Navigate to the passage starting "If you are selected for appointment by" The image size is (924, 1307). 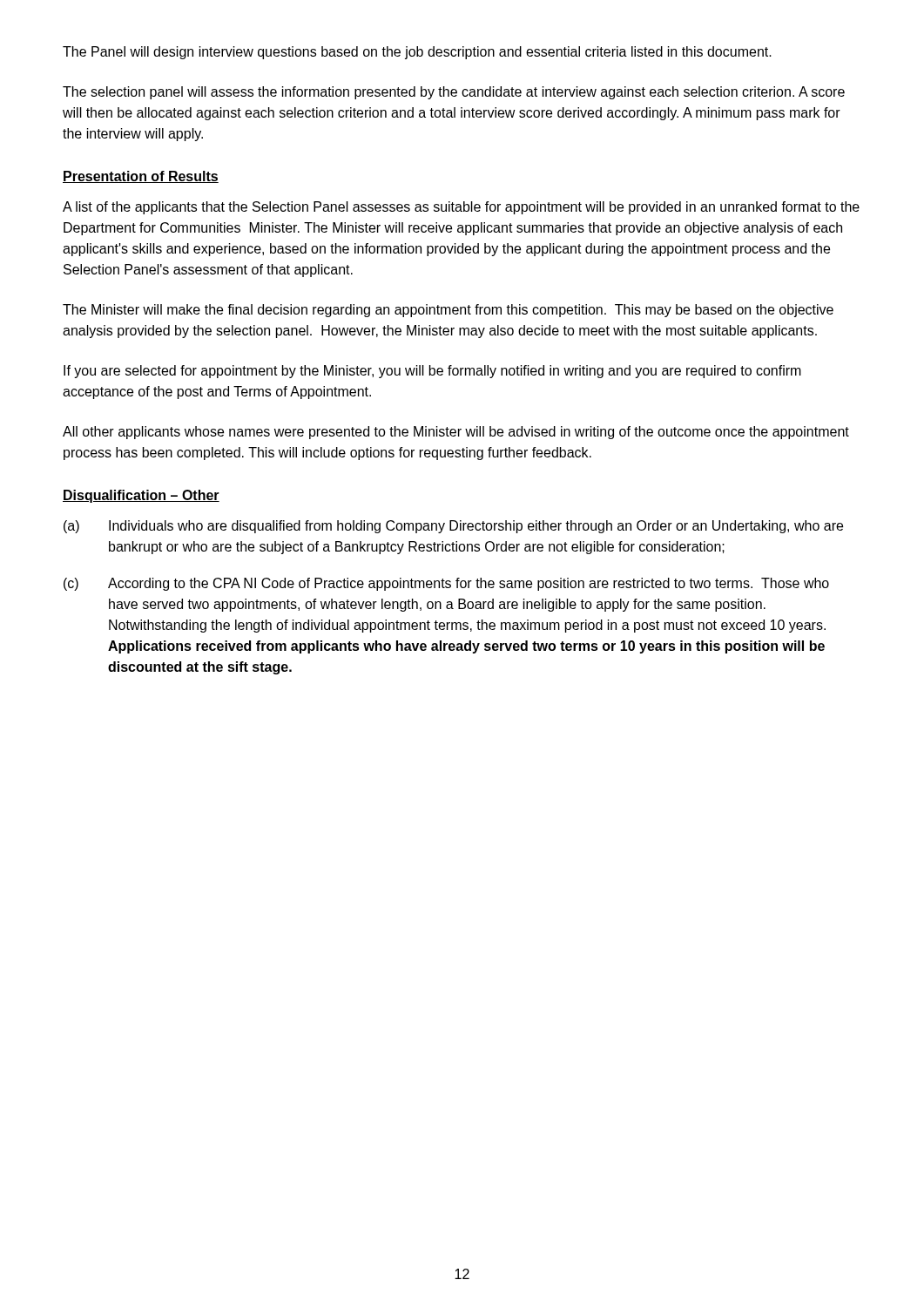click(x=432, y=381)
